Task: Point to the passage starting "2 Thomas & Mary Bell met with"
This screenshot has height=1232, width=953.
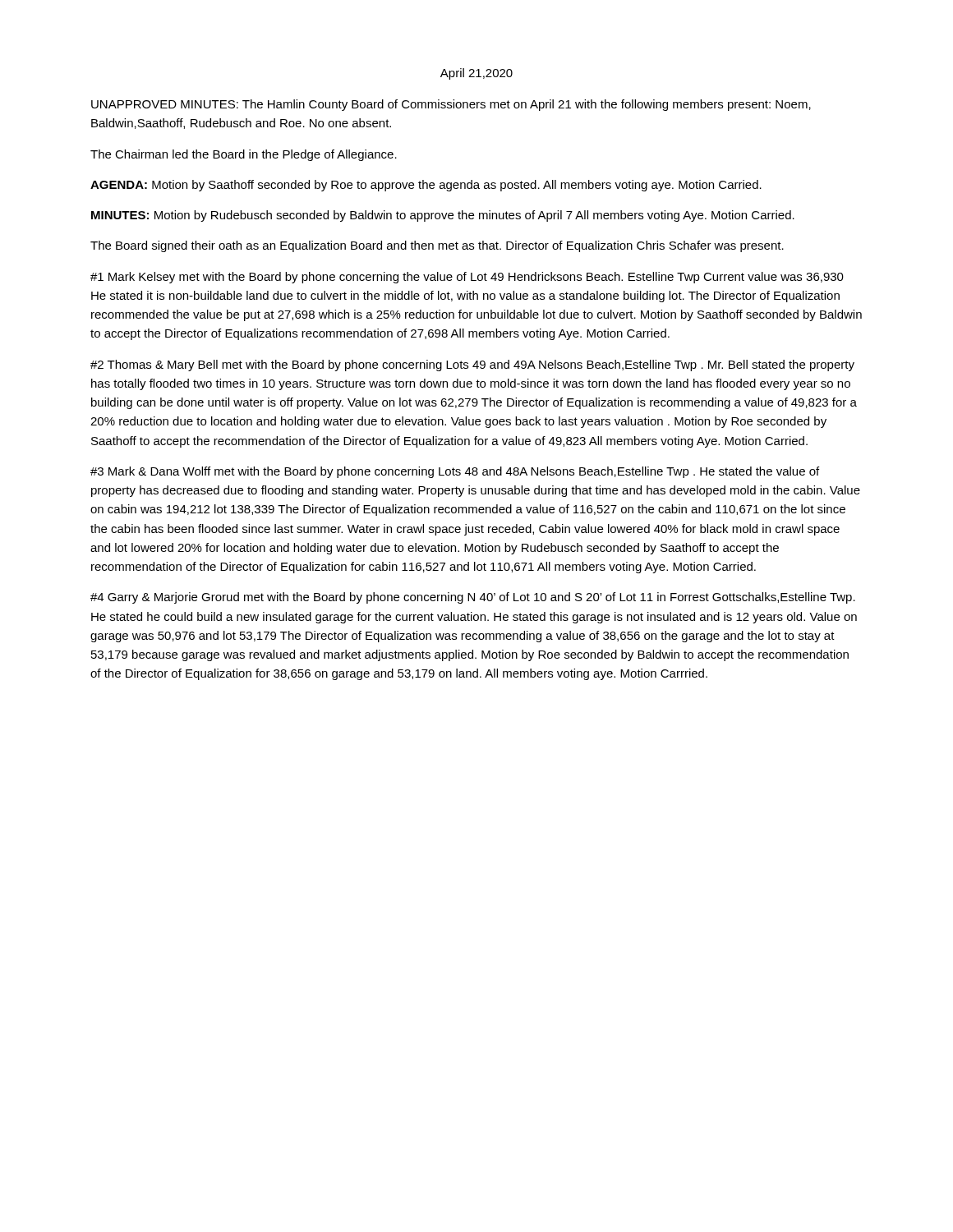Action: click(x=474, y=402)
